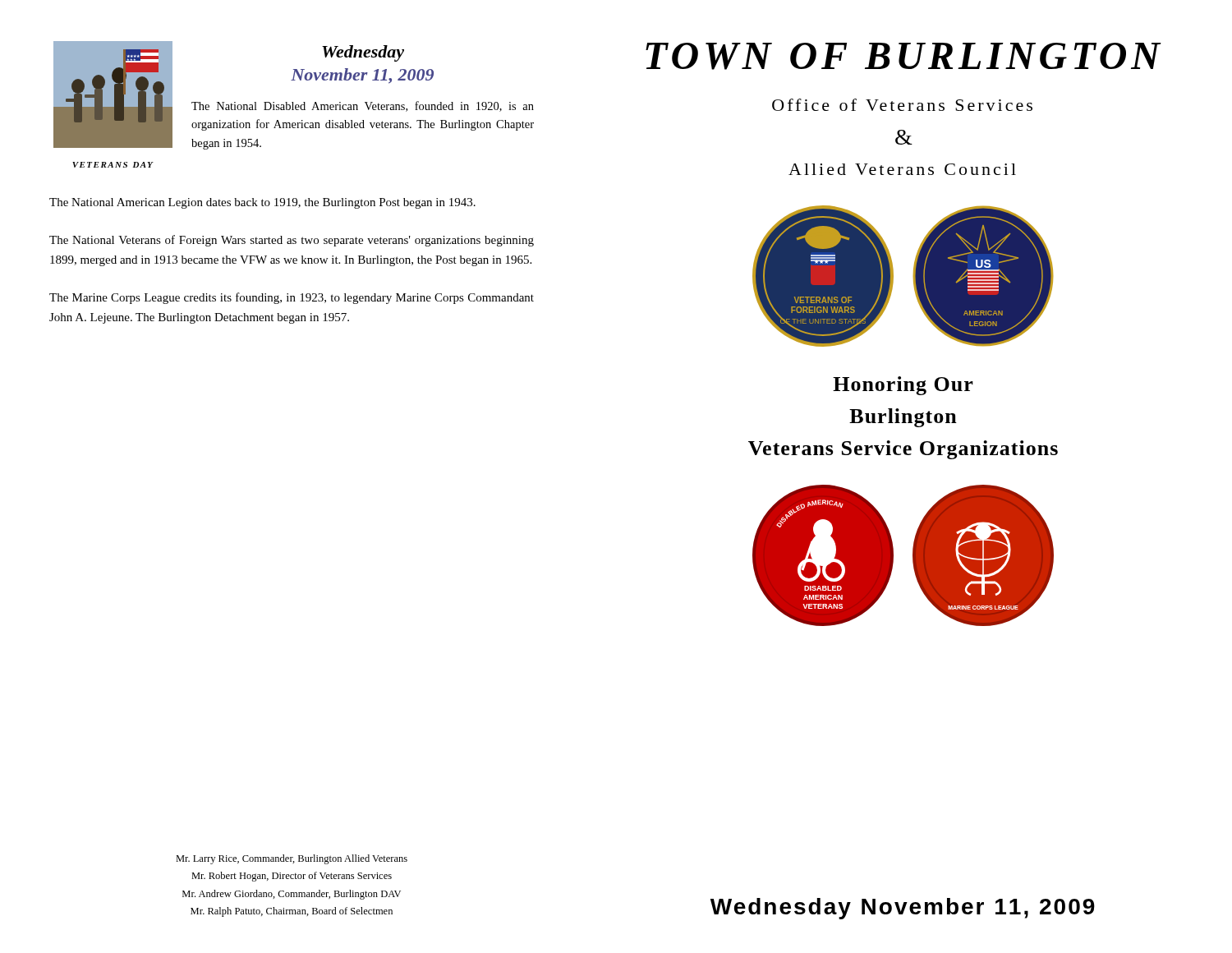Click on the text that reads "Allied Veterans Council"
Viewport: 1232px width, 953px height.
[x=903, y=169]
